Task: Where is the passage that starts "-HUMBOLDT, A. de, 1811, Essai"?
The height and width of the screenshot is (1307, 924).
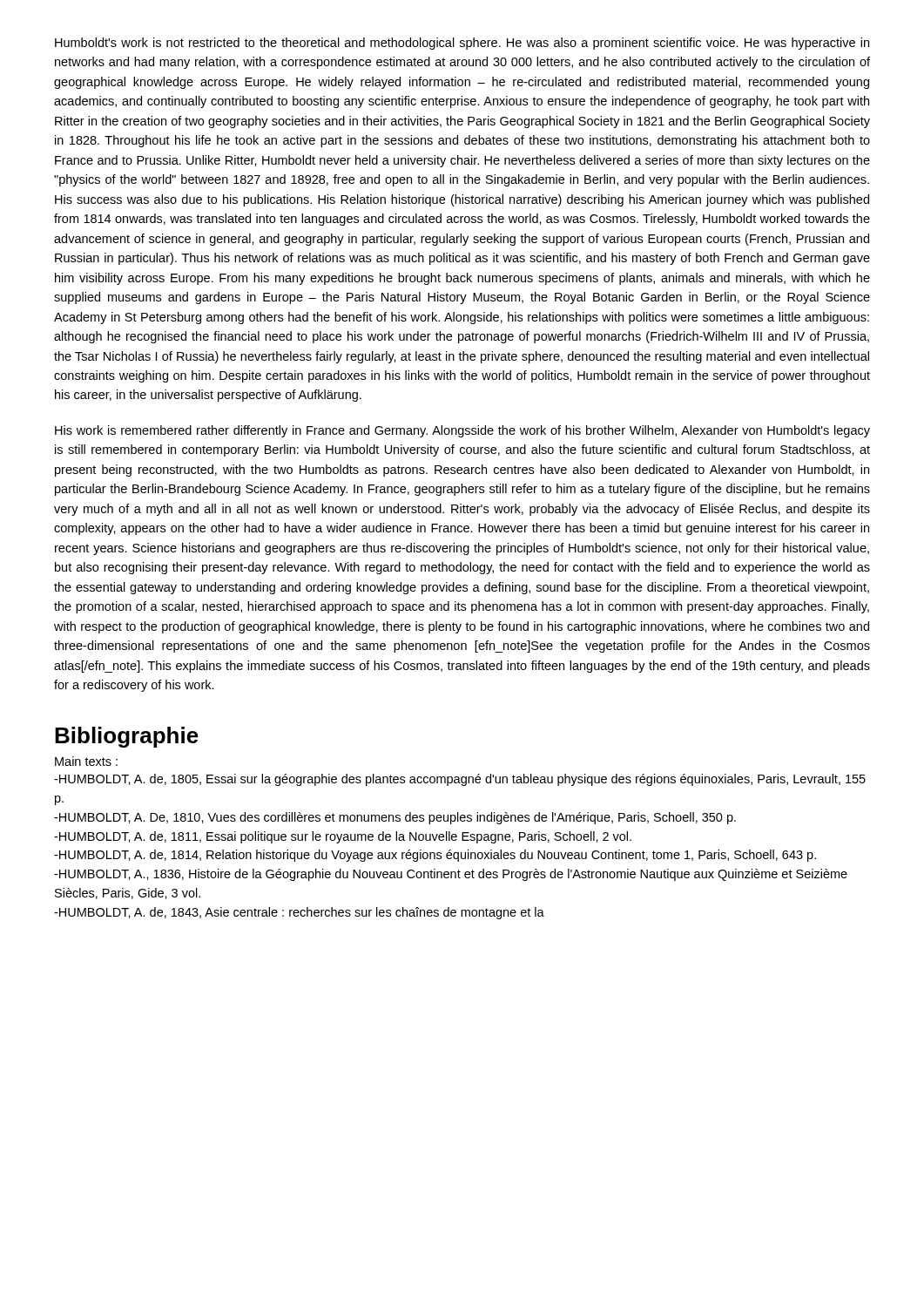Action: coord(343,836)
